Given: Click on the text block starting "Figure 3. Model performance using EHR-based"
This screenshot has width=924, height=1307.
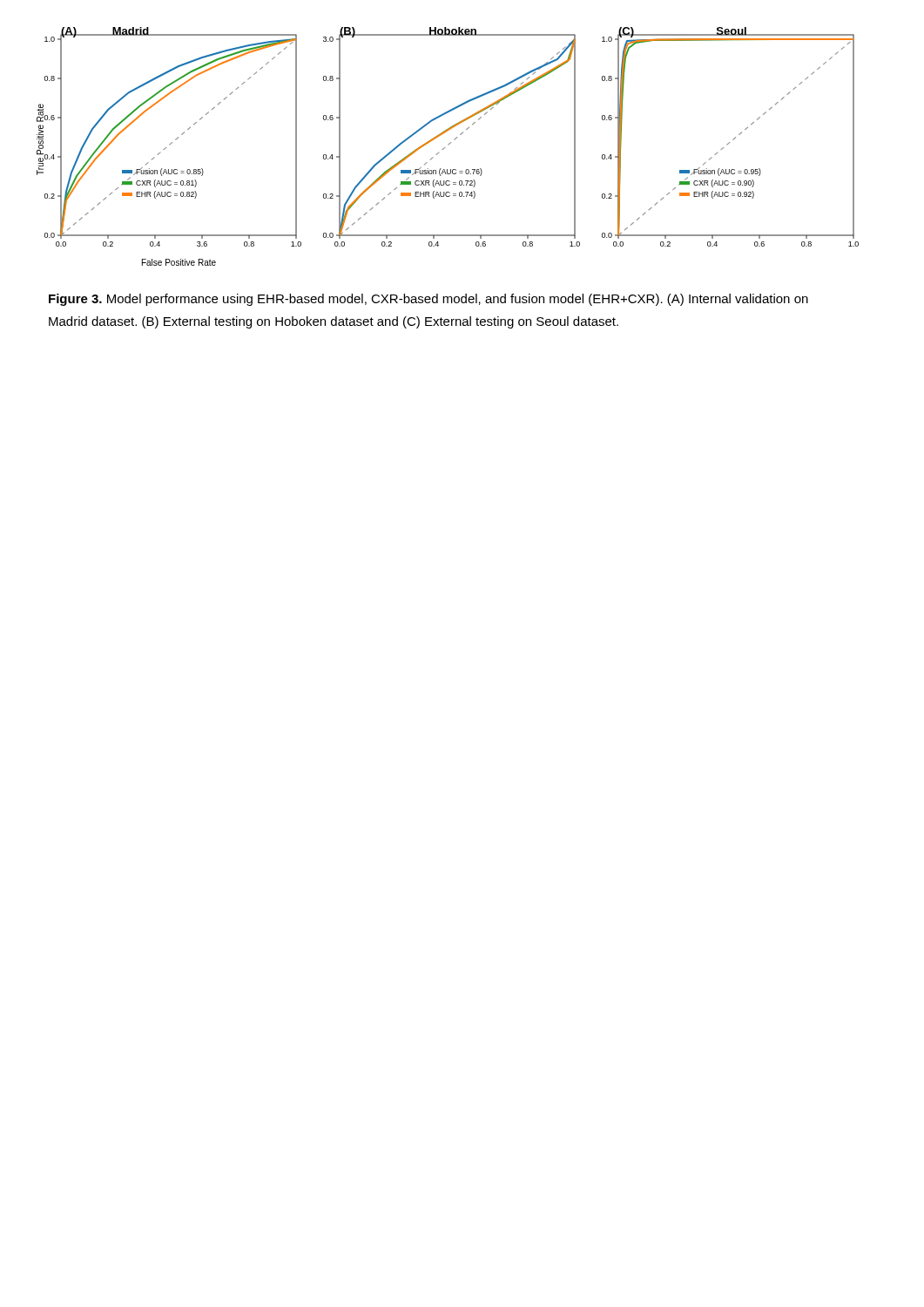Looking at the screenshot, I should tap(428, 310).
